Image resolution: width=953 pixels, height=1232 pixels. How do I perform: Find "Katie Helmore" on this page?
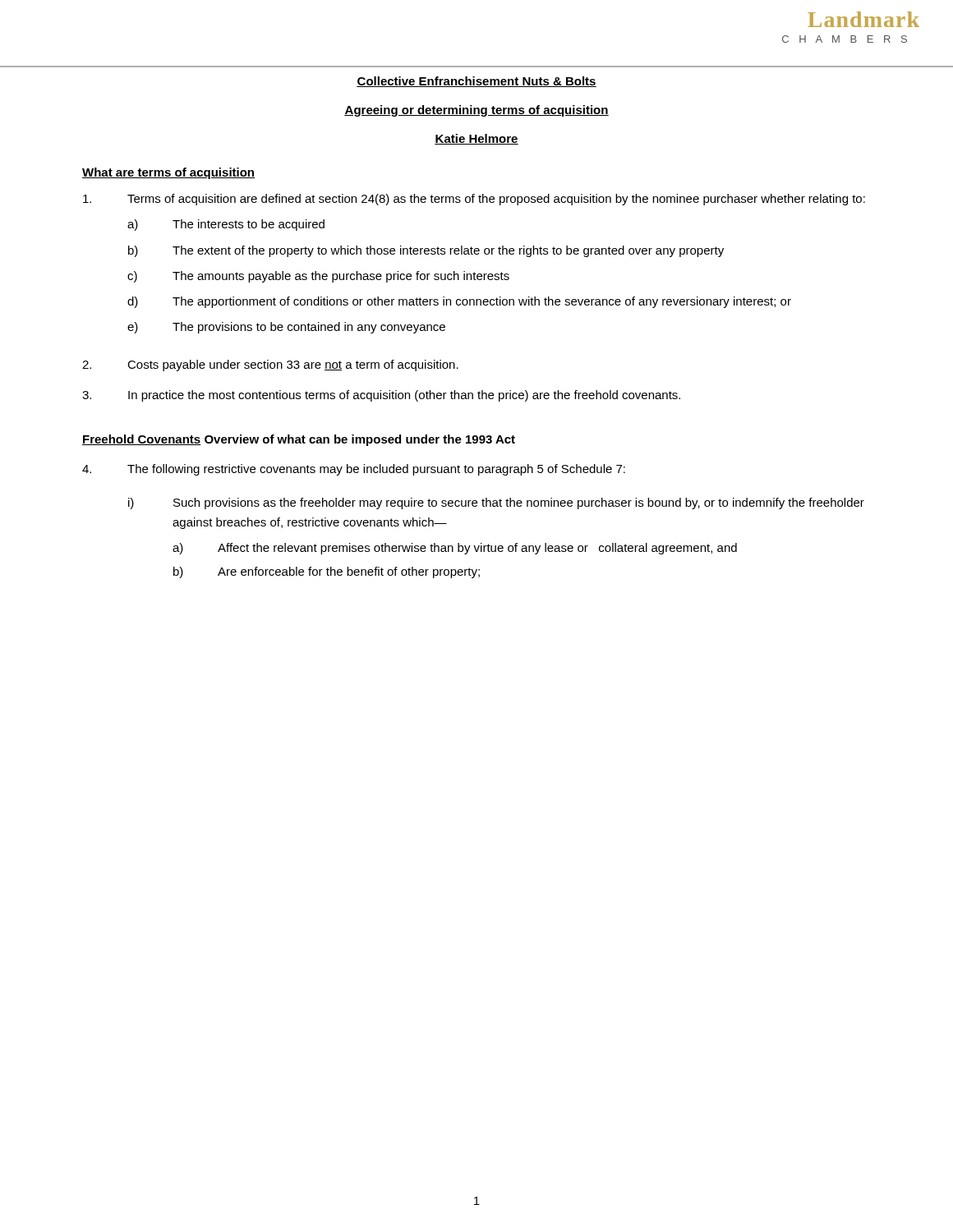point(476,138)
